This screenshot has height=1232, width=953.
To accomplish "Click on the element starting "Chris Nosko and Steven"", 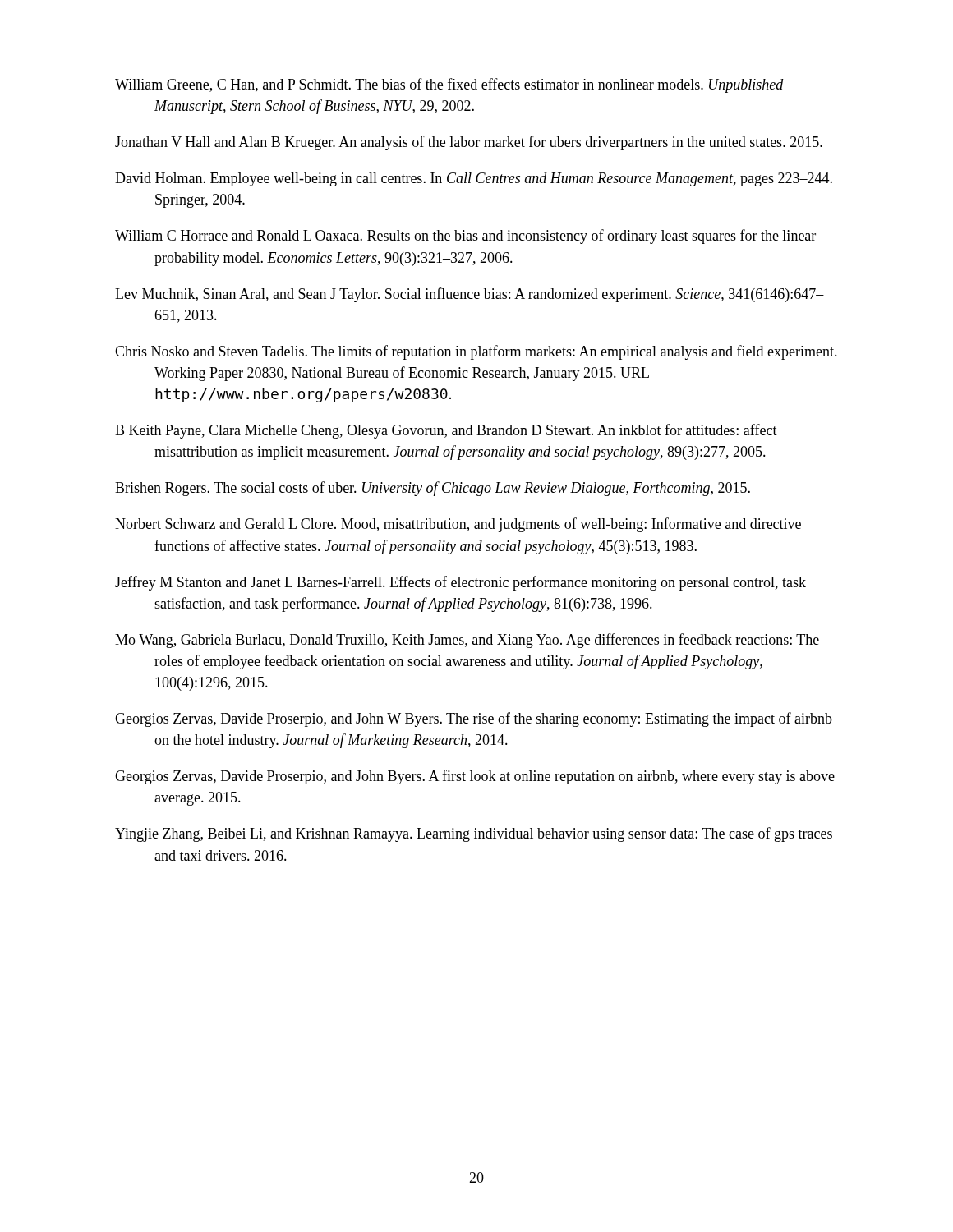I will click(476, 373).
